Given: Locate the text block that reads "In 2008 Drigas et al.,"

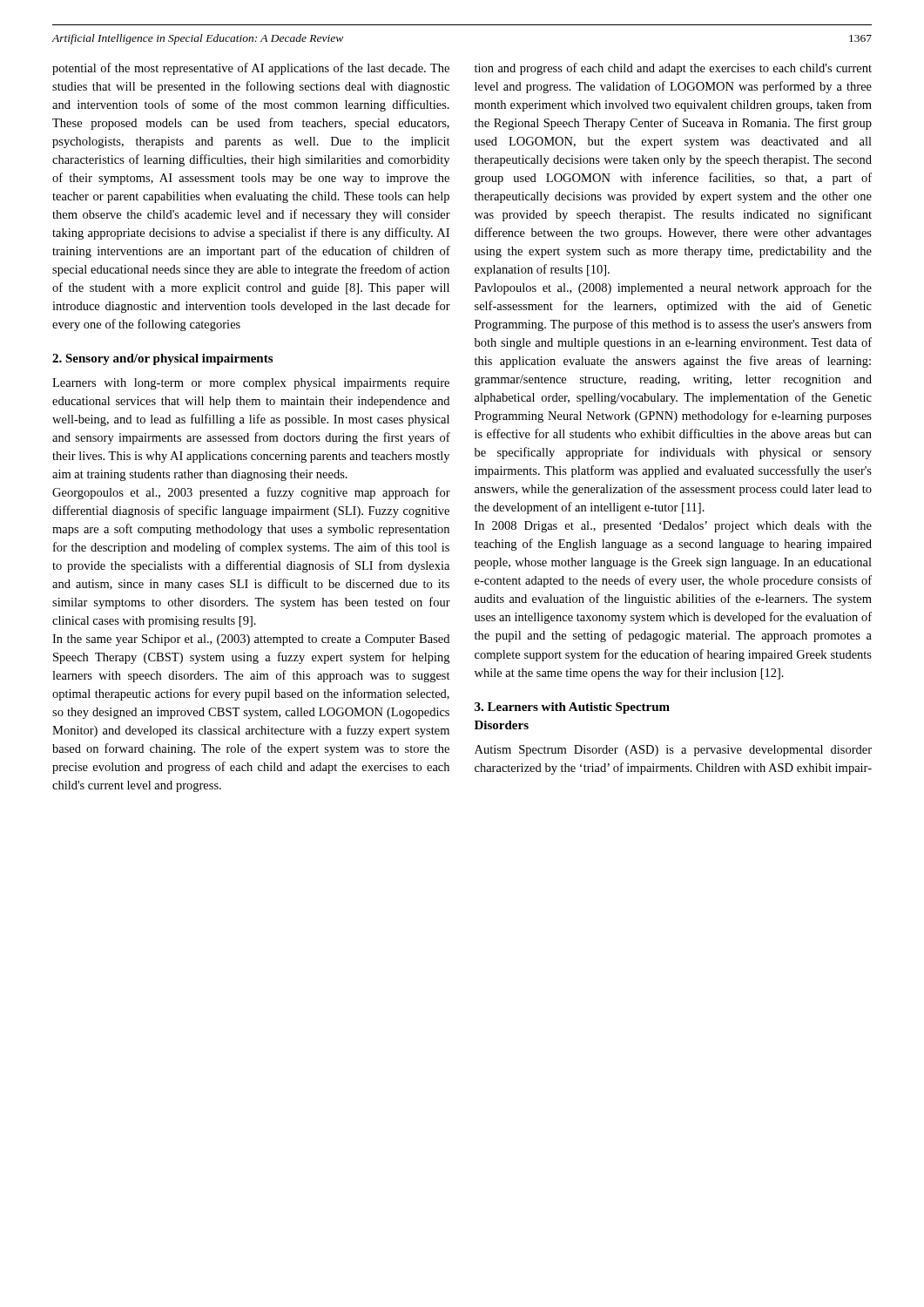Looking at the screenshot, I should pyautogui.click(x=673, y=599).
